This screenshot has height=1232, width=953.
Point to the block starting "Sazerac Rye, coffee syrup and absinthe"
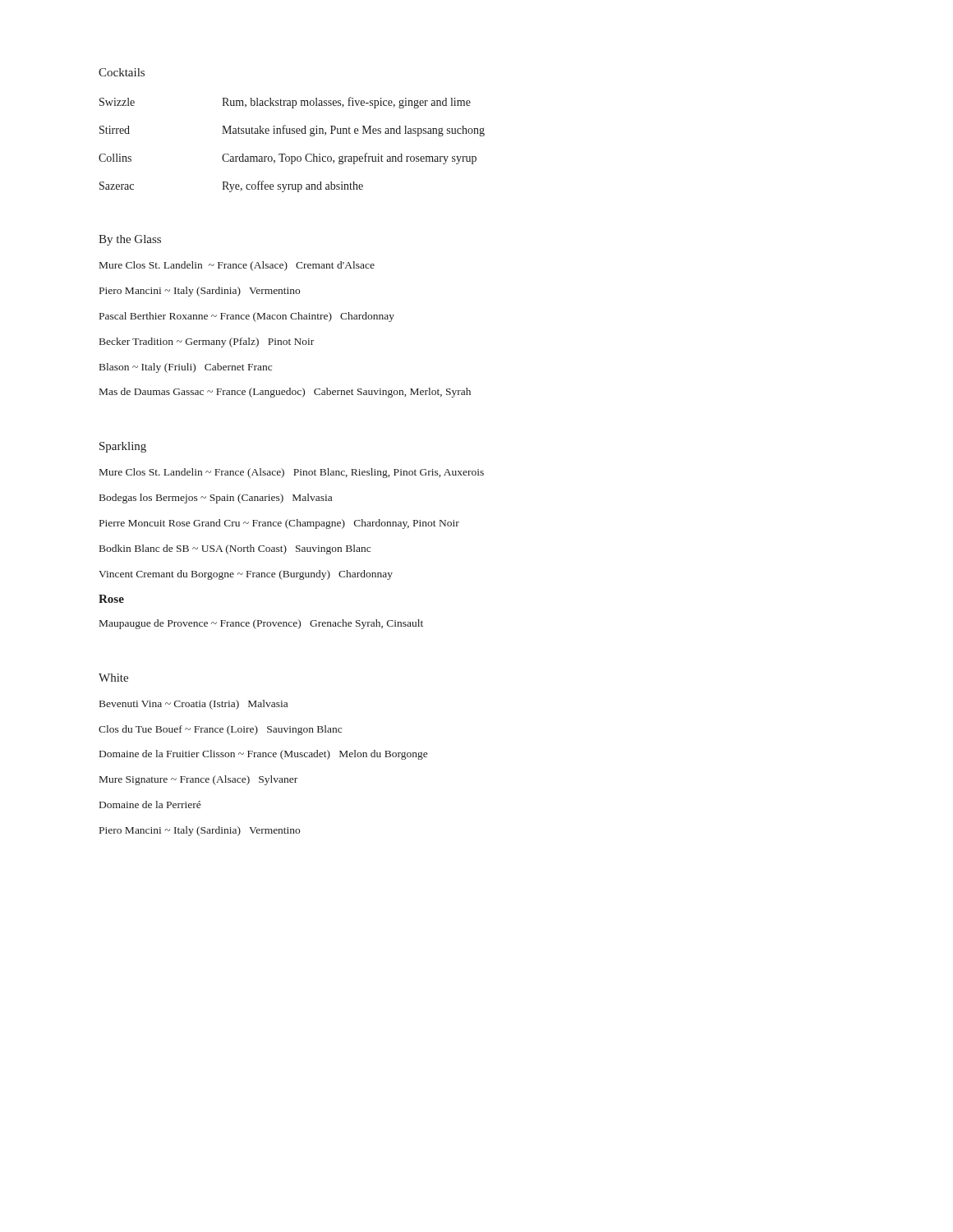pos(231,186)
